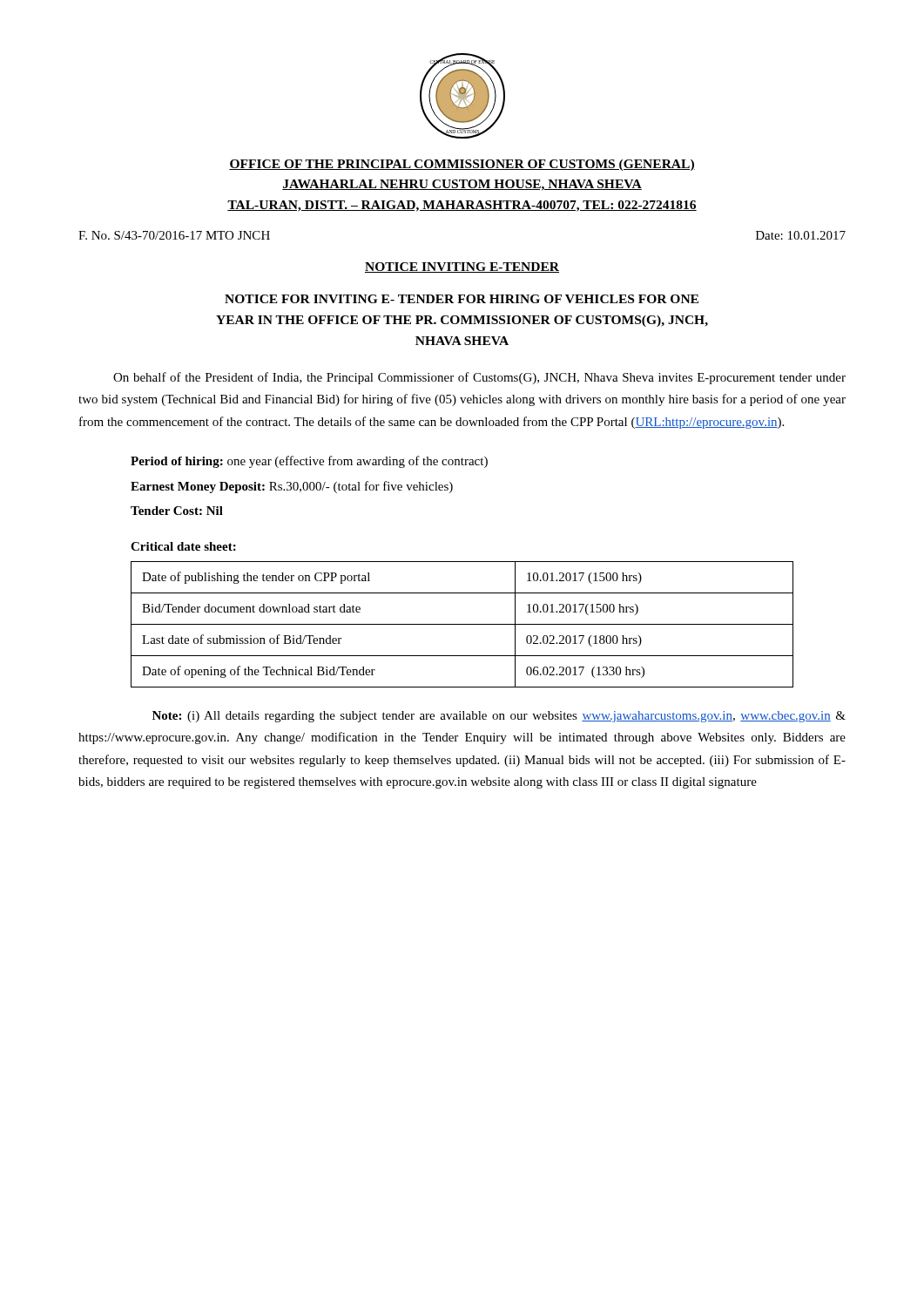
Task: Select the text containing "F. No. S/43-70/2016-17 MTO JNCH"
Action: click(174, 235)
